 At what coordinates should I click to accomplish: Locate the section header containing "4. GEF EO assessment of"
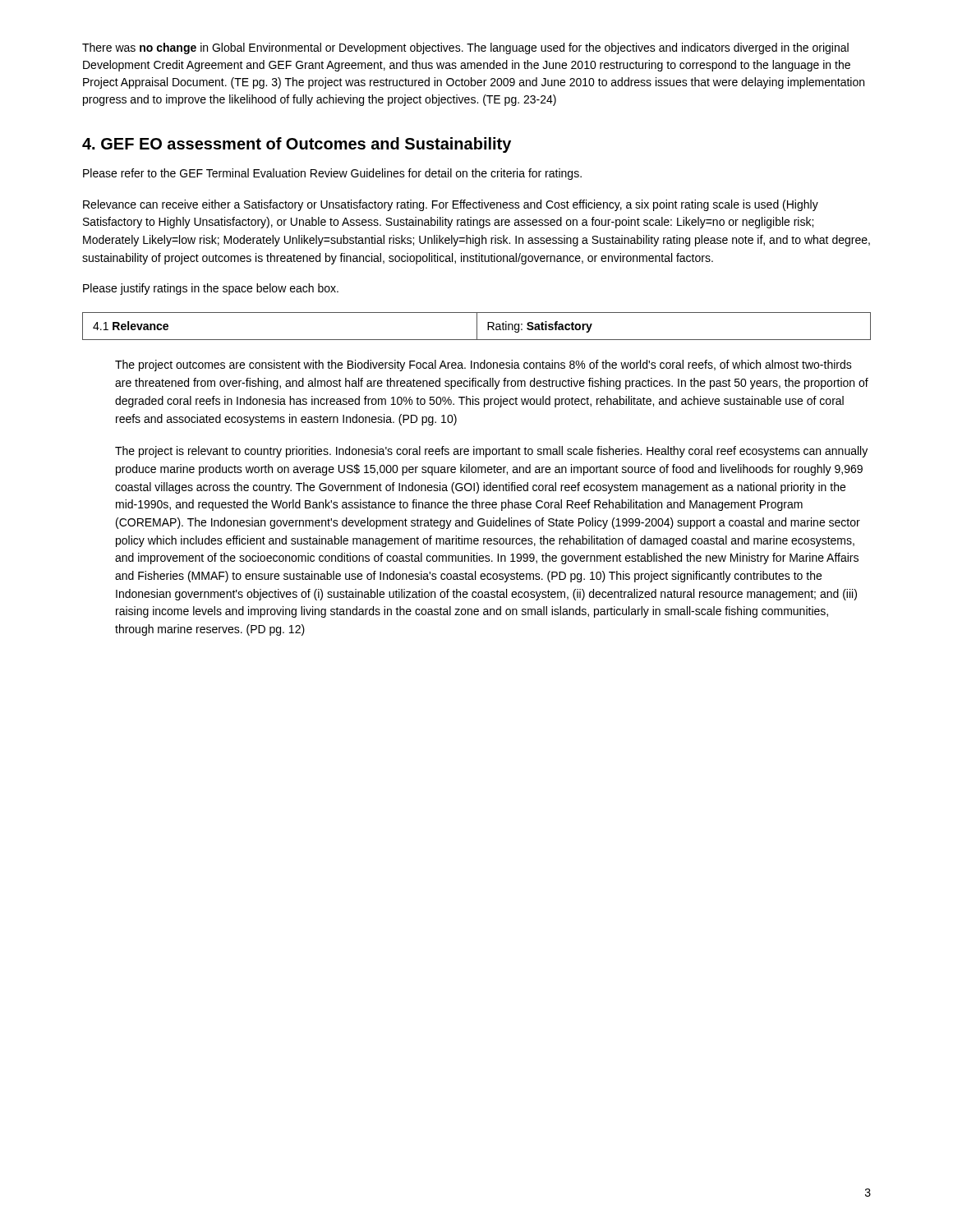[x=297, y=144]
